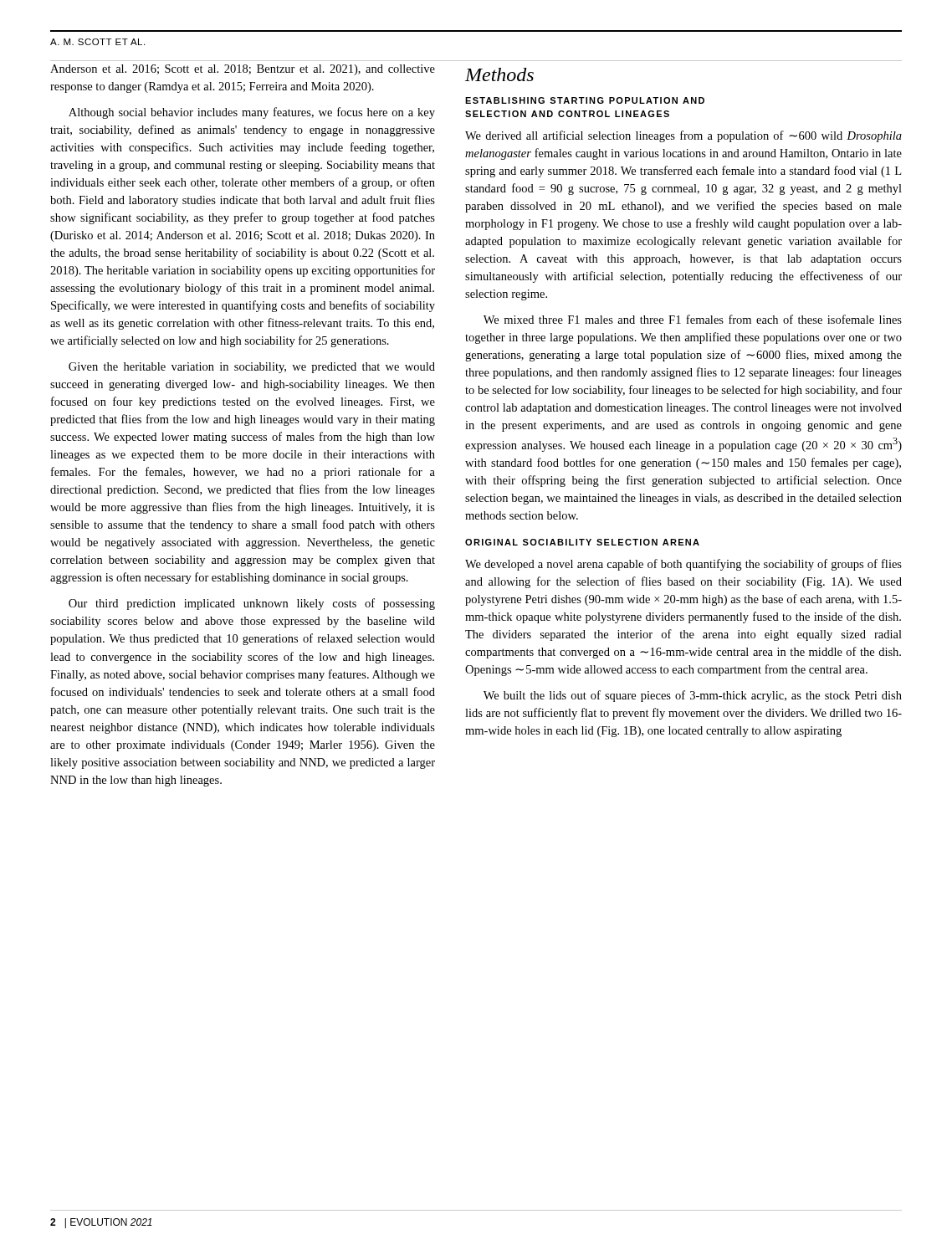952x1255 pixels.
Task: Locate the region starting "Original Sociability Selection Arena"
Action: click(583, 542)
